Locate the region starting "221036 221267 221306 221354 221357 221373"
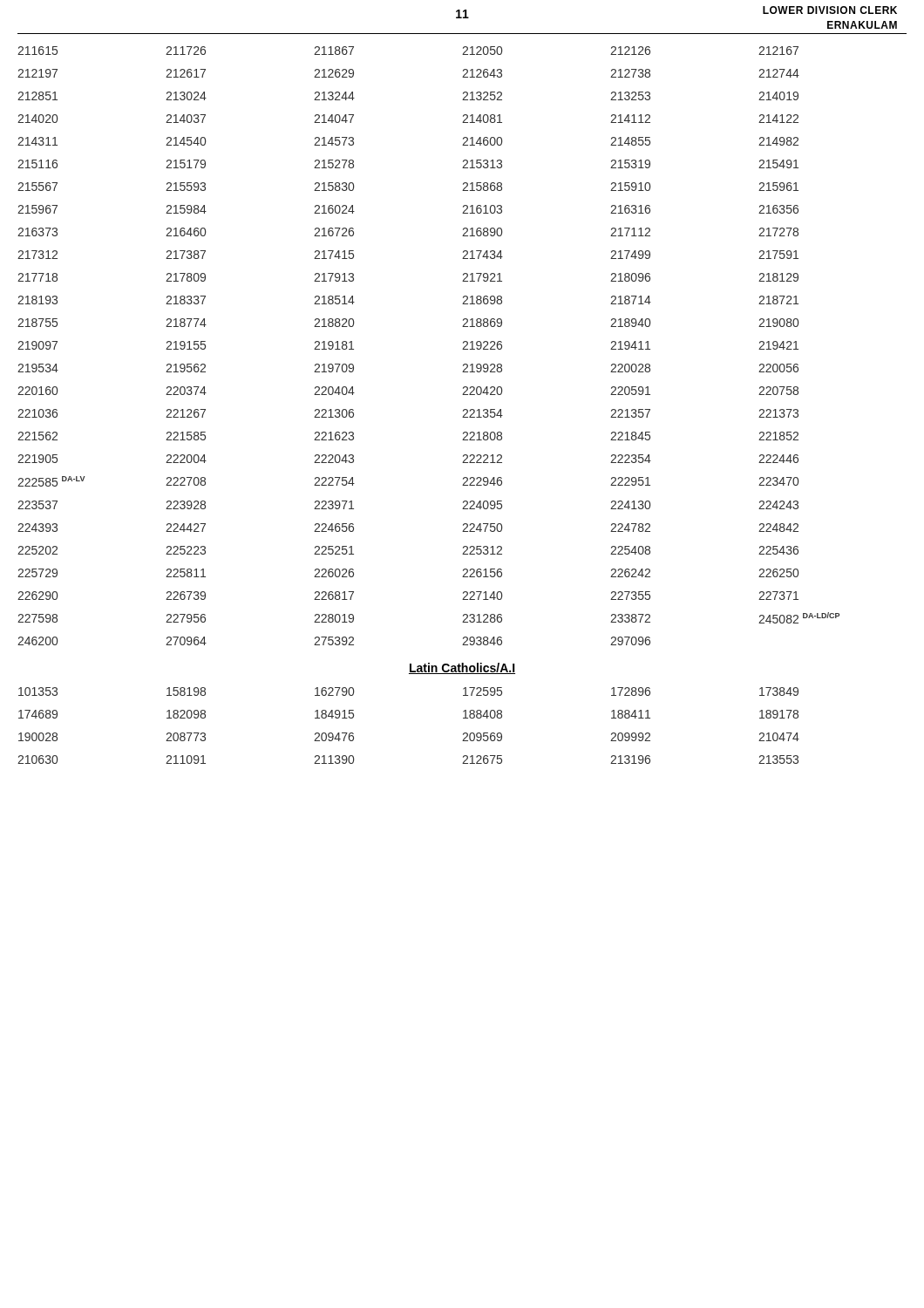 click(x=462, y=413)
